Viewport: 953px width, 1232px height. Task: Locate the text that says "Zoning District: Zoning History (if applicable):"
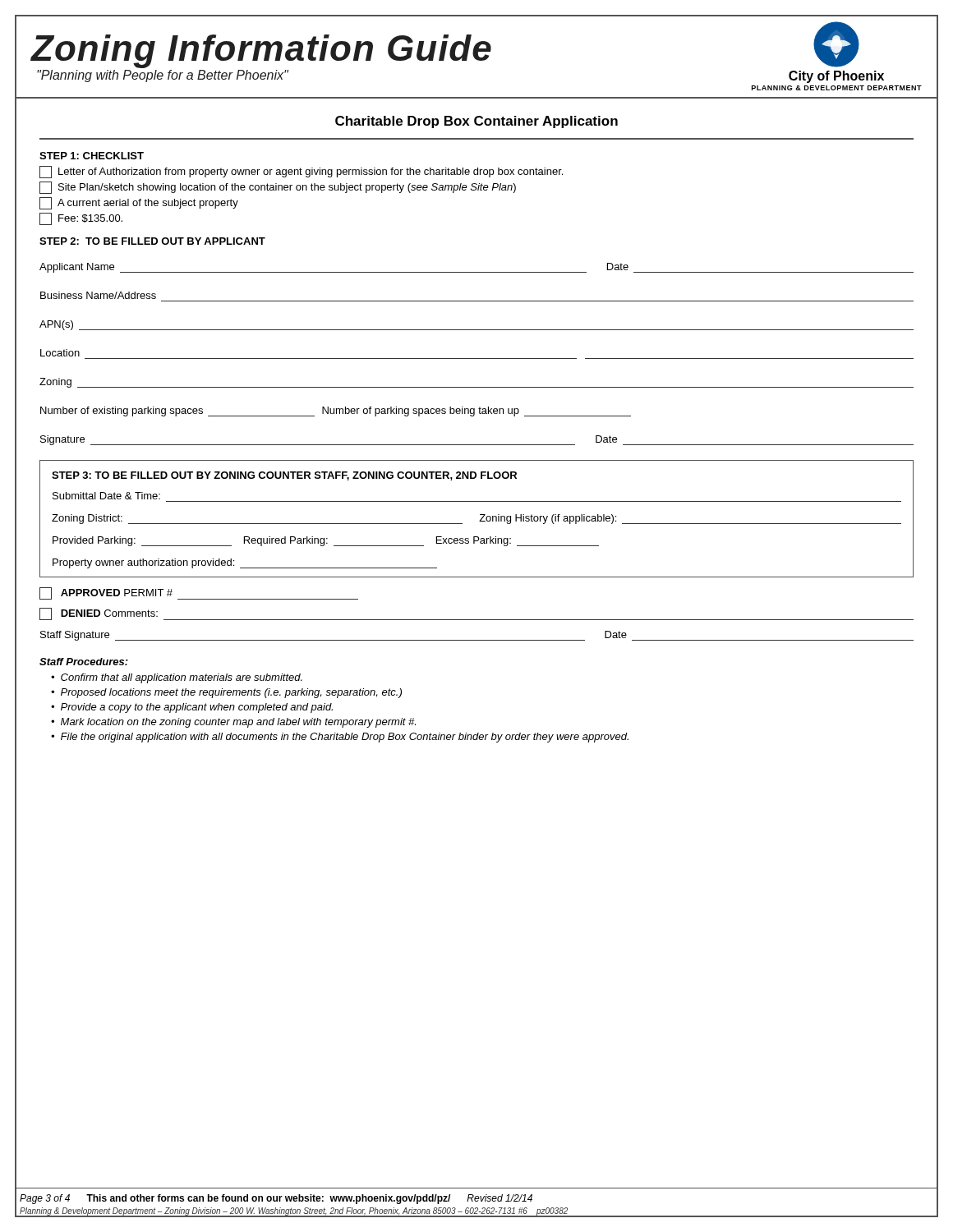tap(476, 517)
